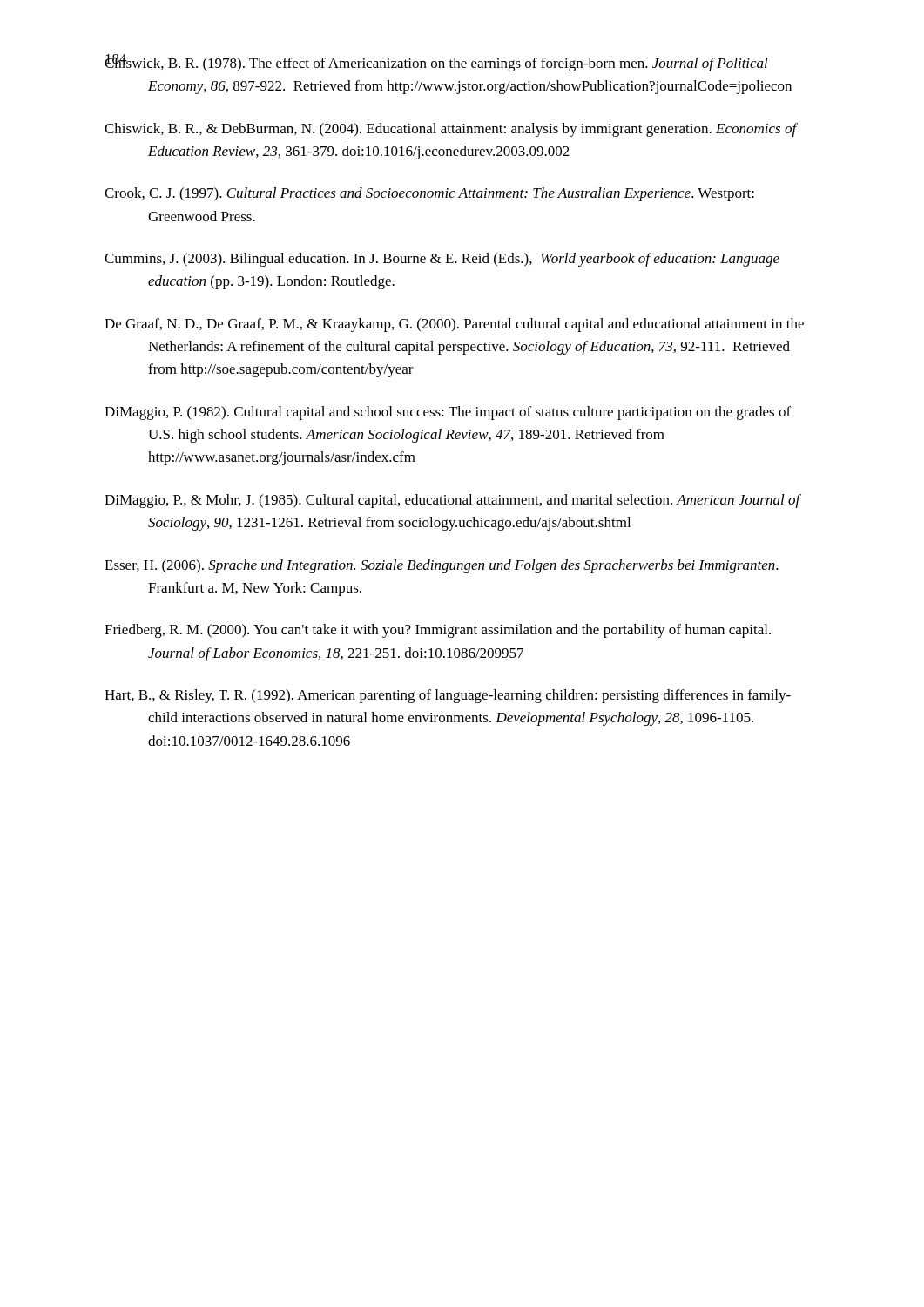Click on the passage starting "Chiswick, B. R., & DebBurman, N."
924x1307 pixels.
pyautogui.click(x=450, y=140)
